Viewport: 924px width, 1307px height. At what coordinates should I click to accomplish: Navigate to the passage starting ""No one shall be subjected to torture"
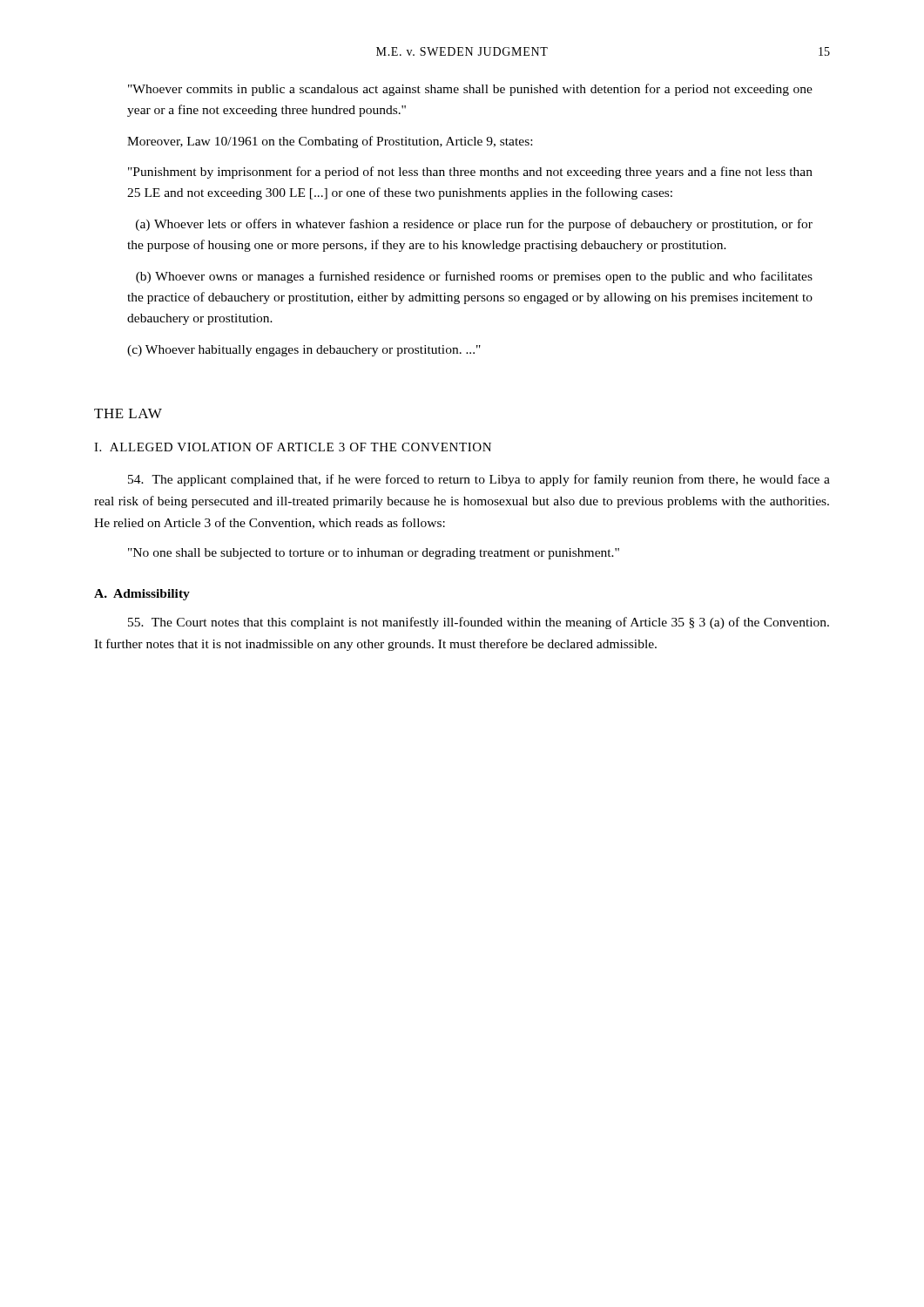374,552
